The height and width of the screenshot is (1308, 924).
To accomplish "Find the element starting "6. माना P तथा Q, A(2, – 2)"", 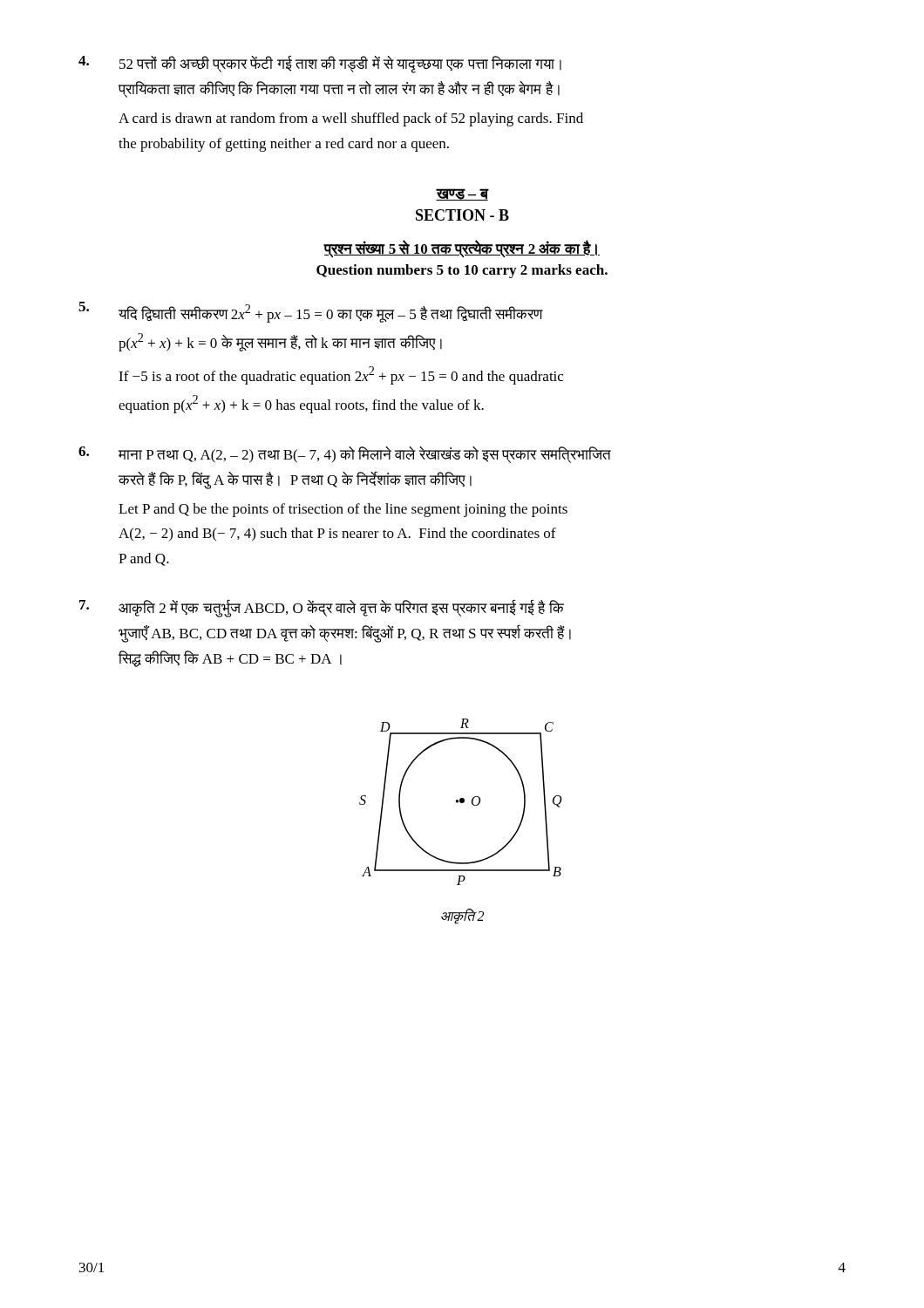I will (x=462, y=508).
